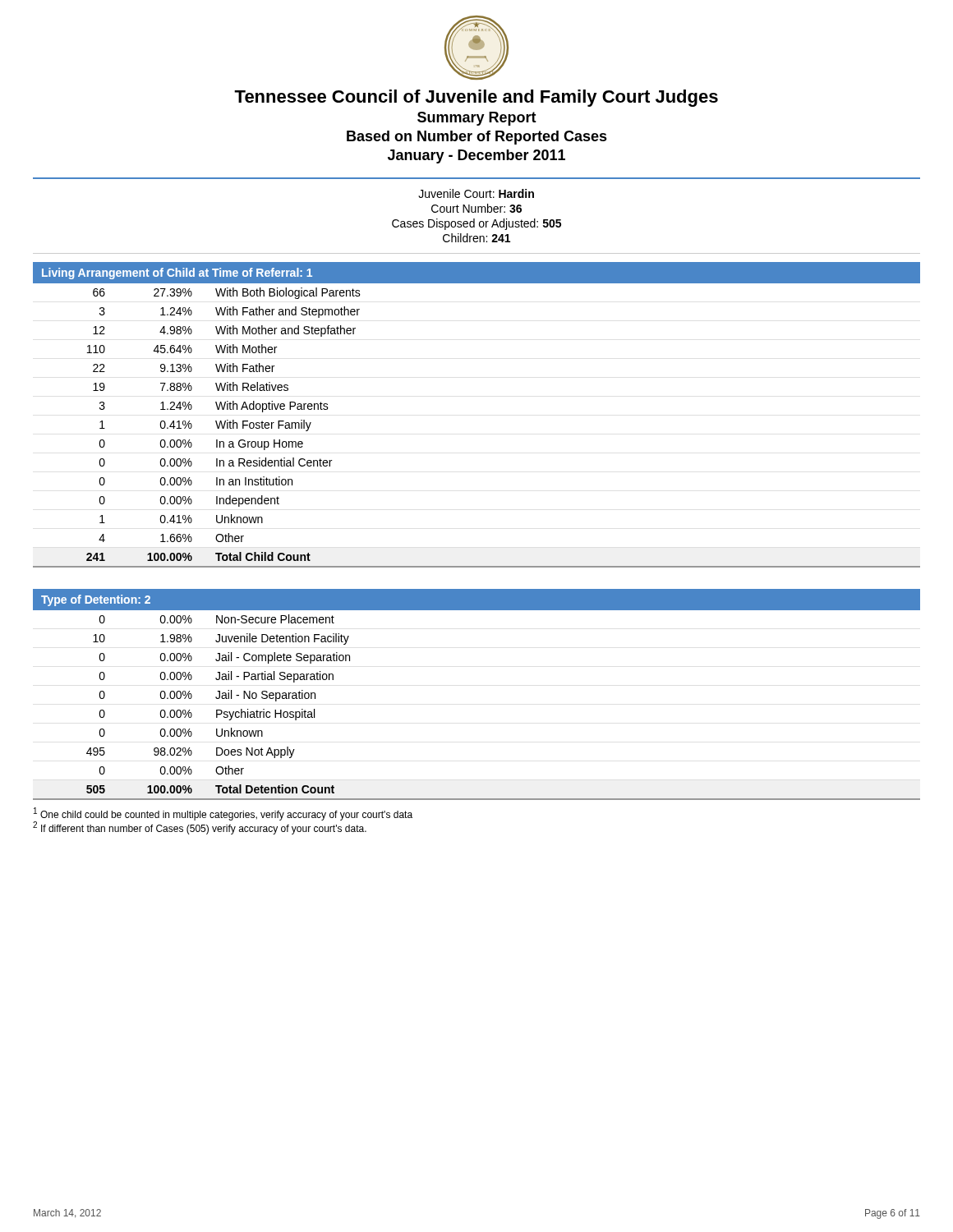
Task: Point to "Cases Disposed or Adjusted: 505"
Action: pyautogui.click(x=476, y=223)
